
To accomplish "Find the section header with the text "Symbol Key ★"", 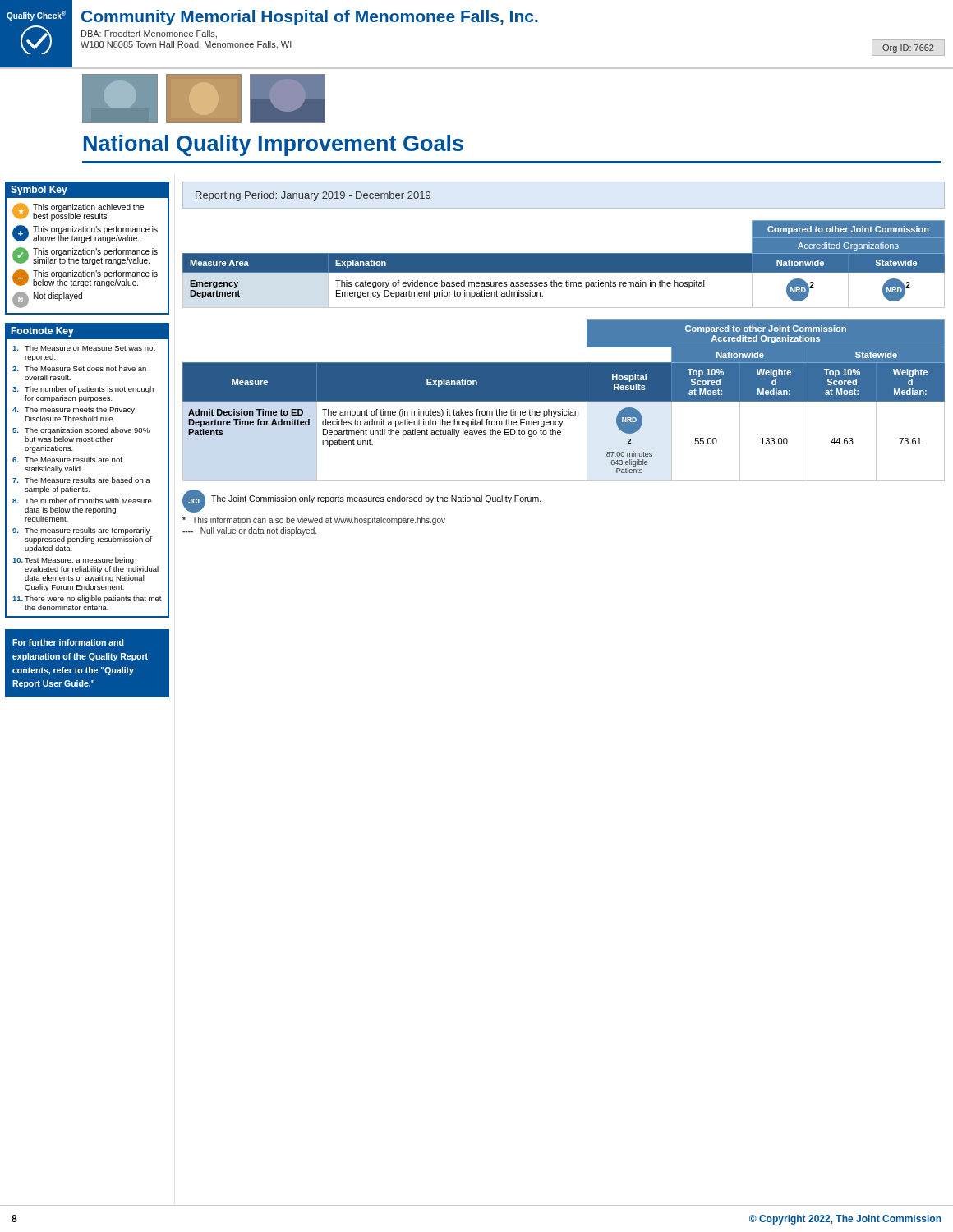I will tap(87, 248).
